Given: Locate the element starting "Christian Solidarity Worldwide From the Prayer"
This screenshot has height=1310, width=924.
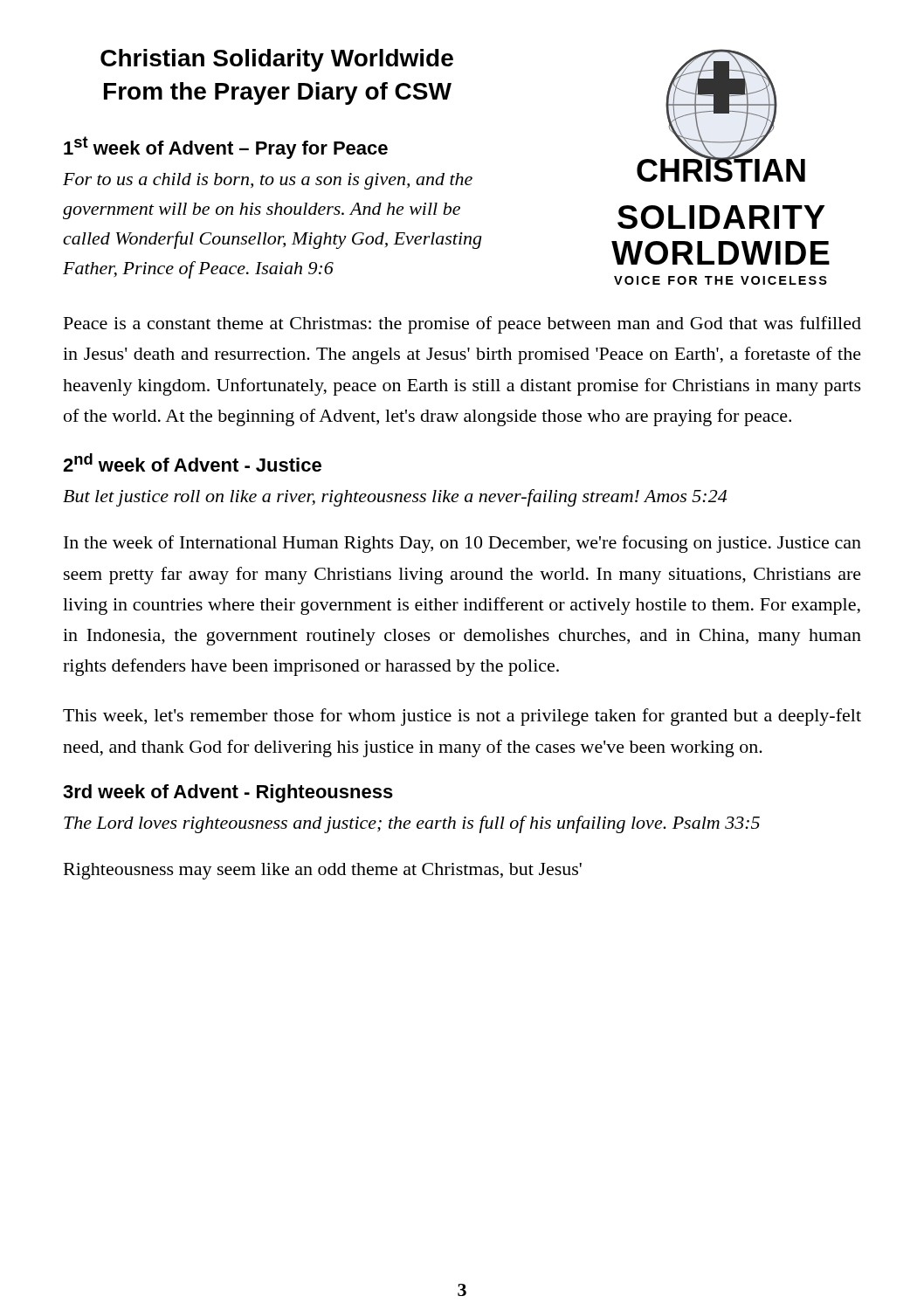Looking at the screenshot, I should 277,75.
